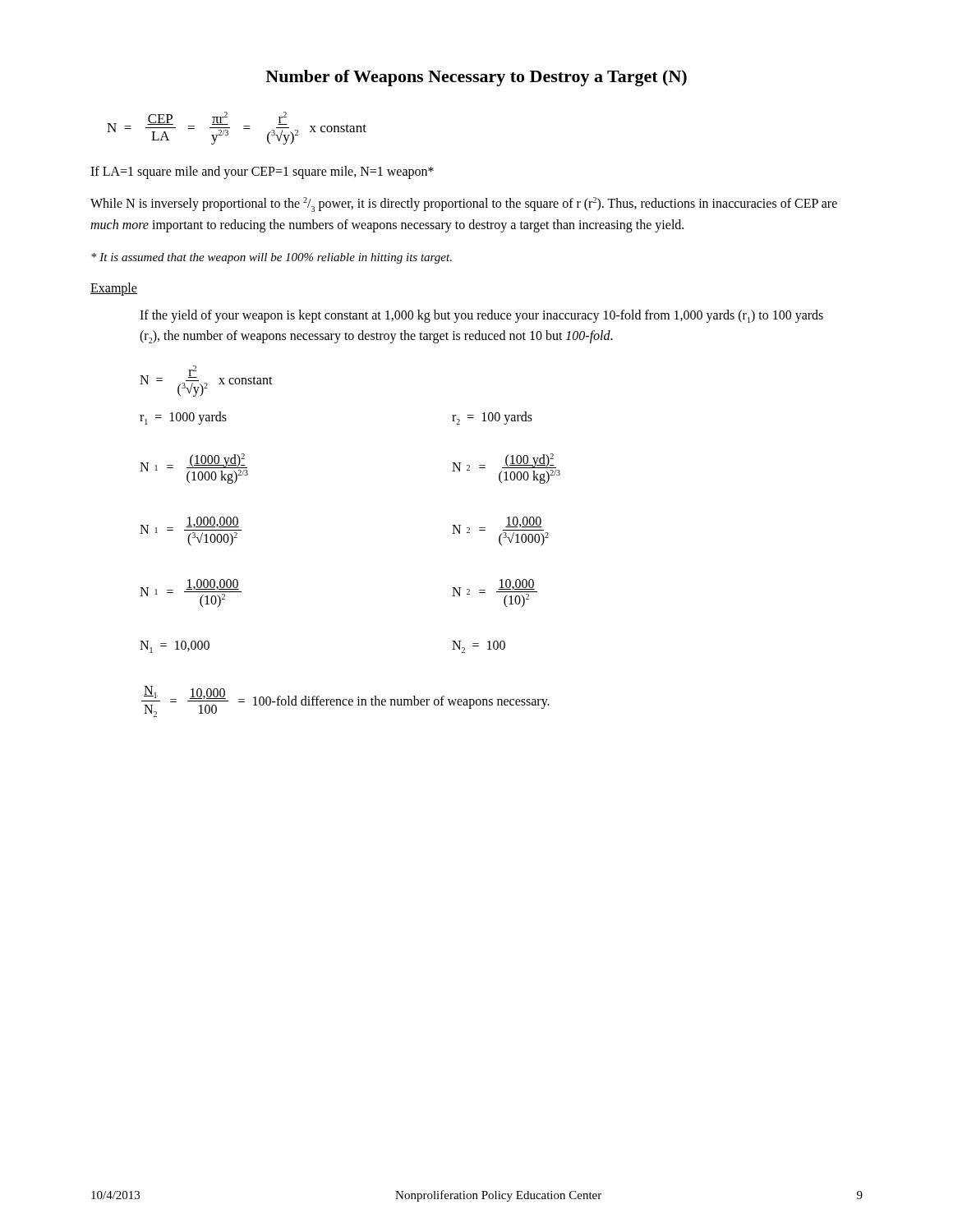953x1232 pixels.
Task: Navigate to the block starting "It is assumed that"
Action: pos(272,257)
